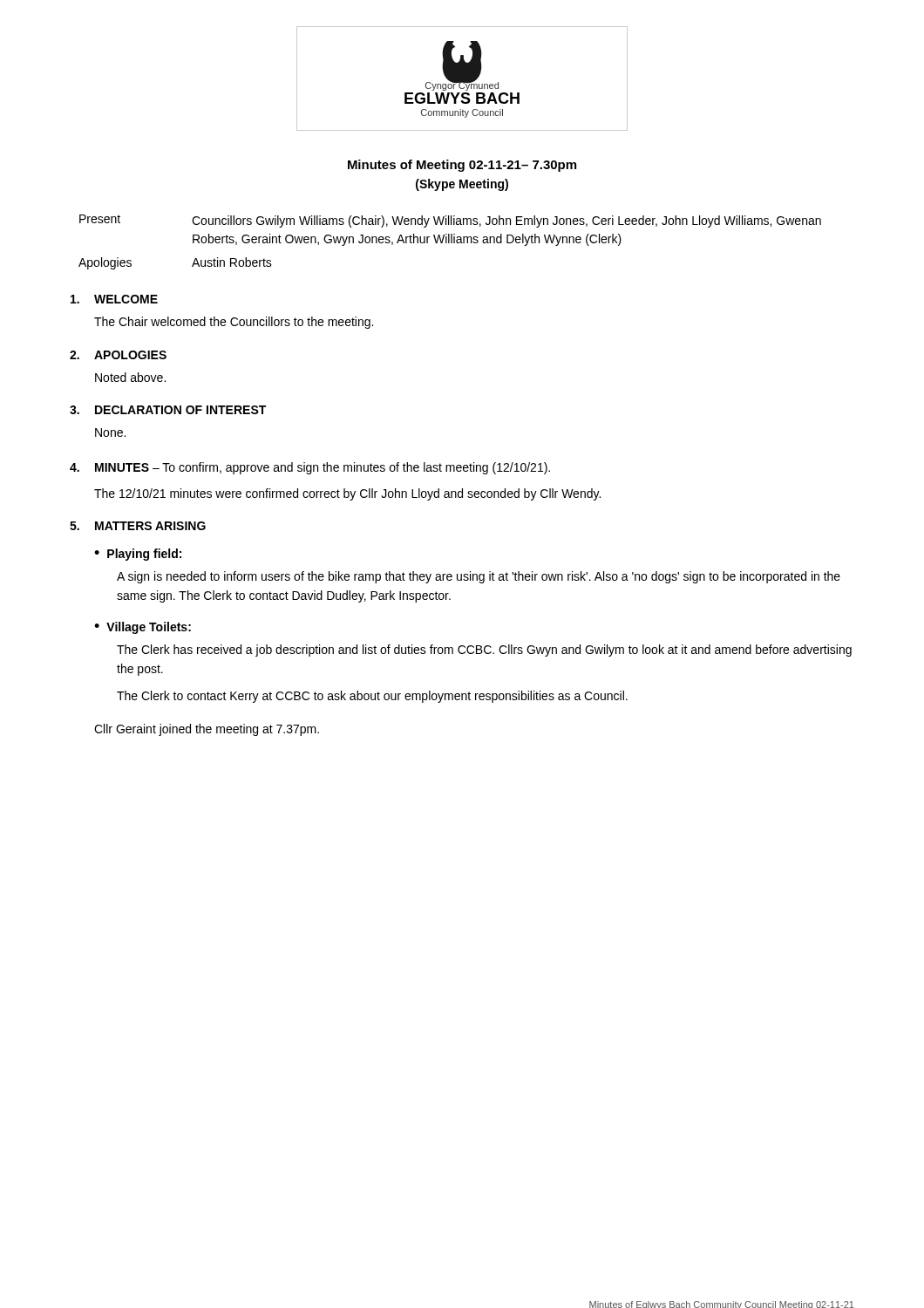Find the block starting "2. APOLOGIES"
Image resolution: width=924 pixels, height=1308 pixels.
tap(118, 355)
